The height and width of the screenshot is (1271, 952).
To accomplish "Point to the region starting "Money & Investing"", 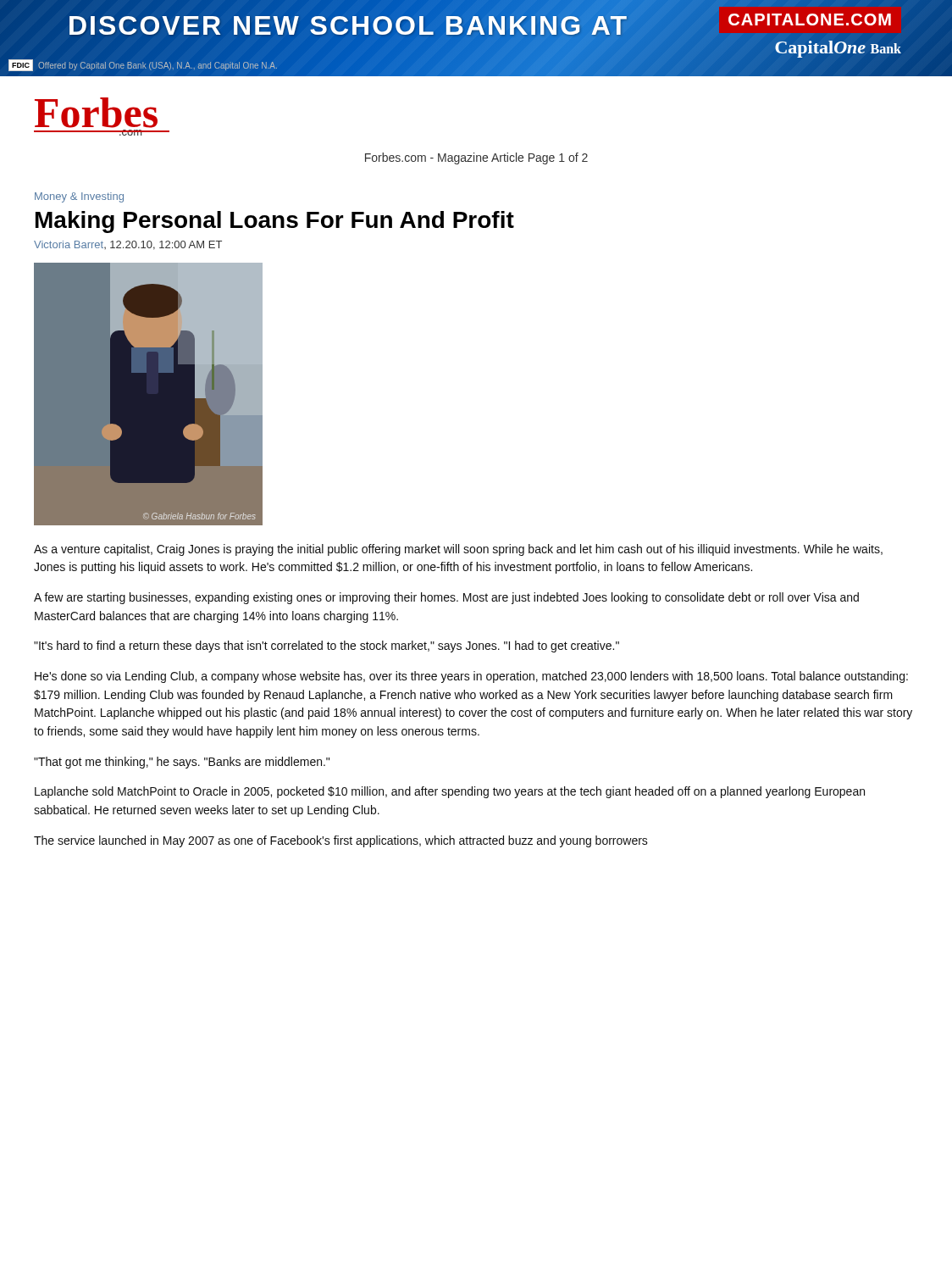I will point(79,196).
